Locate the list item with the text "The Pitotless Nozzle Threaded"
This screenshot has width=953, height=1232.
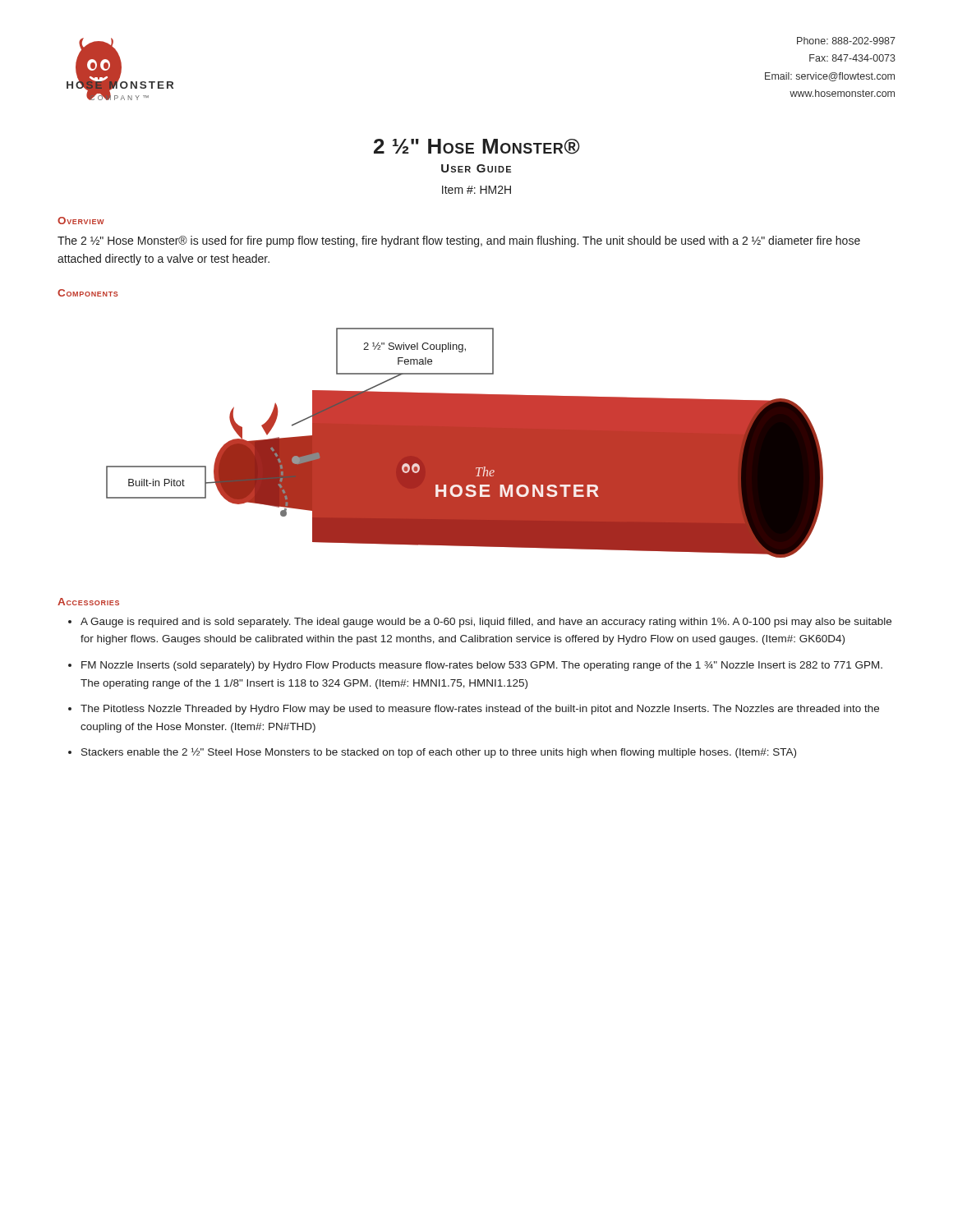click(480, 717)
